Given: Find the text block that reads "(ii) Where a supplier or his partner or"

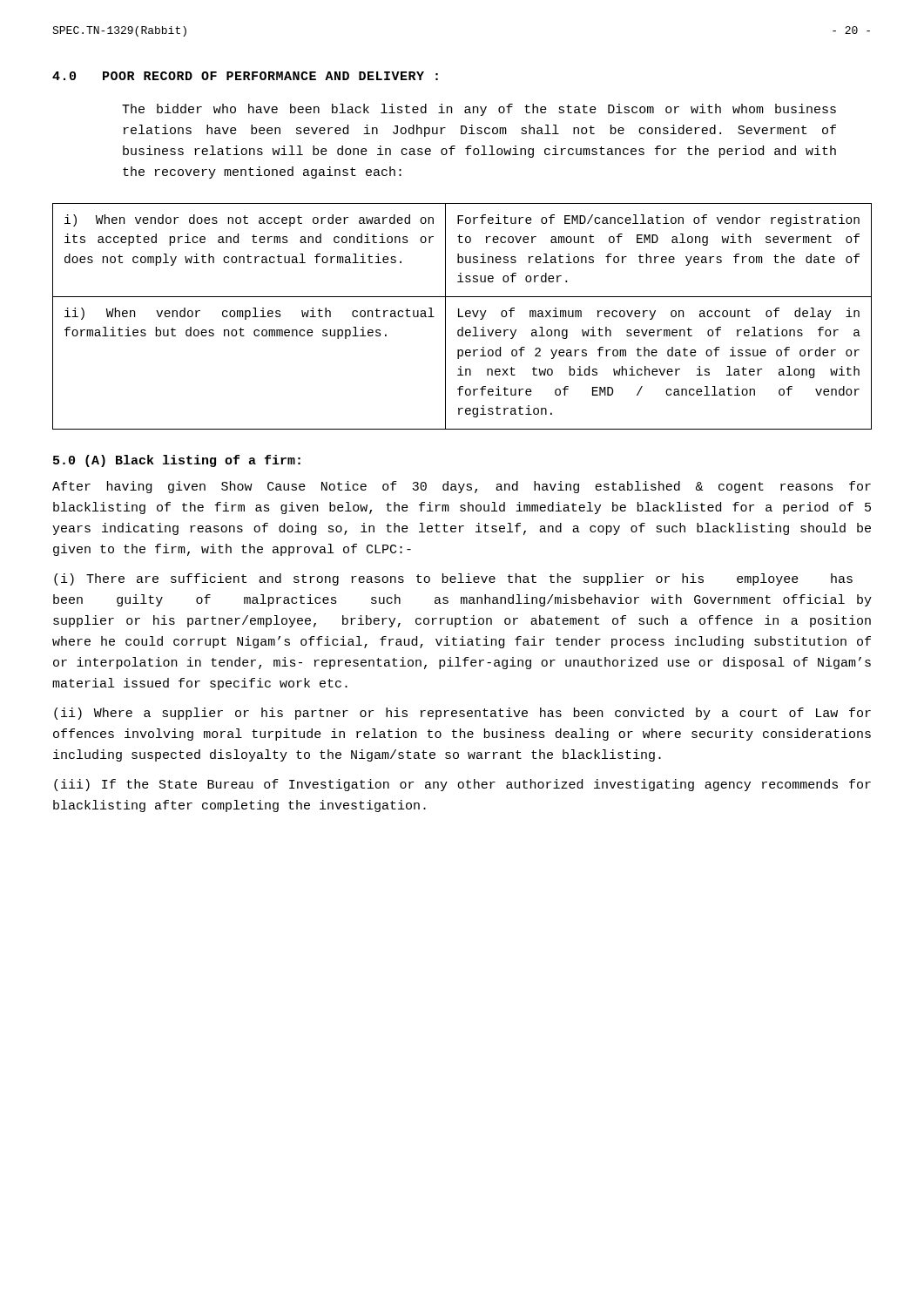Looking at the screenshot, I should 462,735.
